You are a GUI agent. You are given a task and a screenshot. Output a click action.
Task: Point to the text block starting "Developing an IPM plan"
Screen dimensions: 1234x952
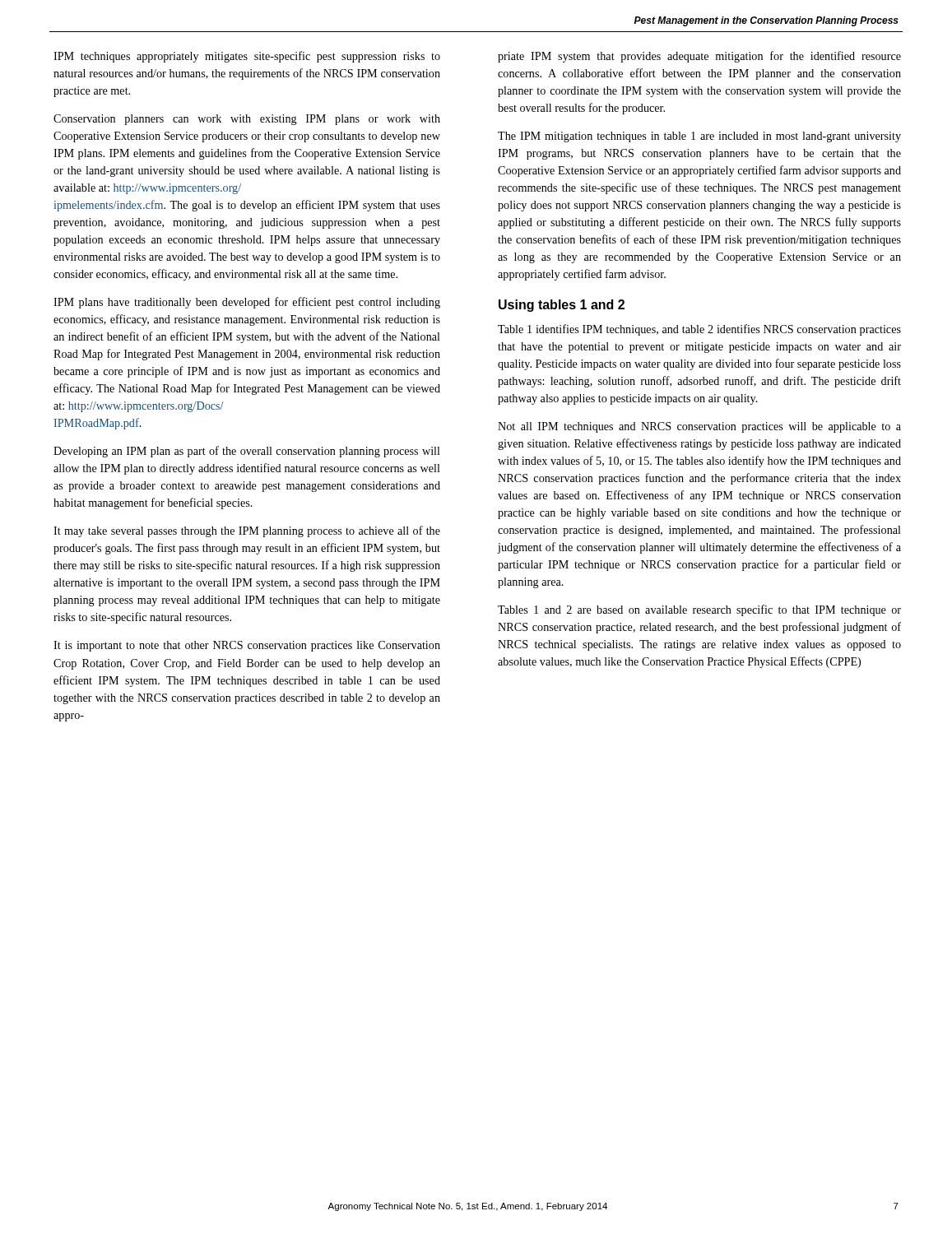pyautogui.click(x=247, y=477)
